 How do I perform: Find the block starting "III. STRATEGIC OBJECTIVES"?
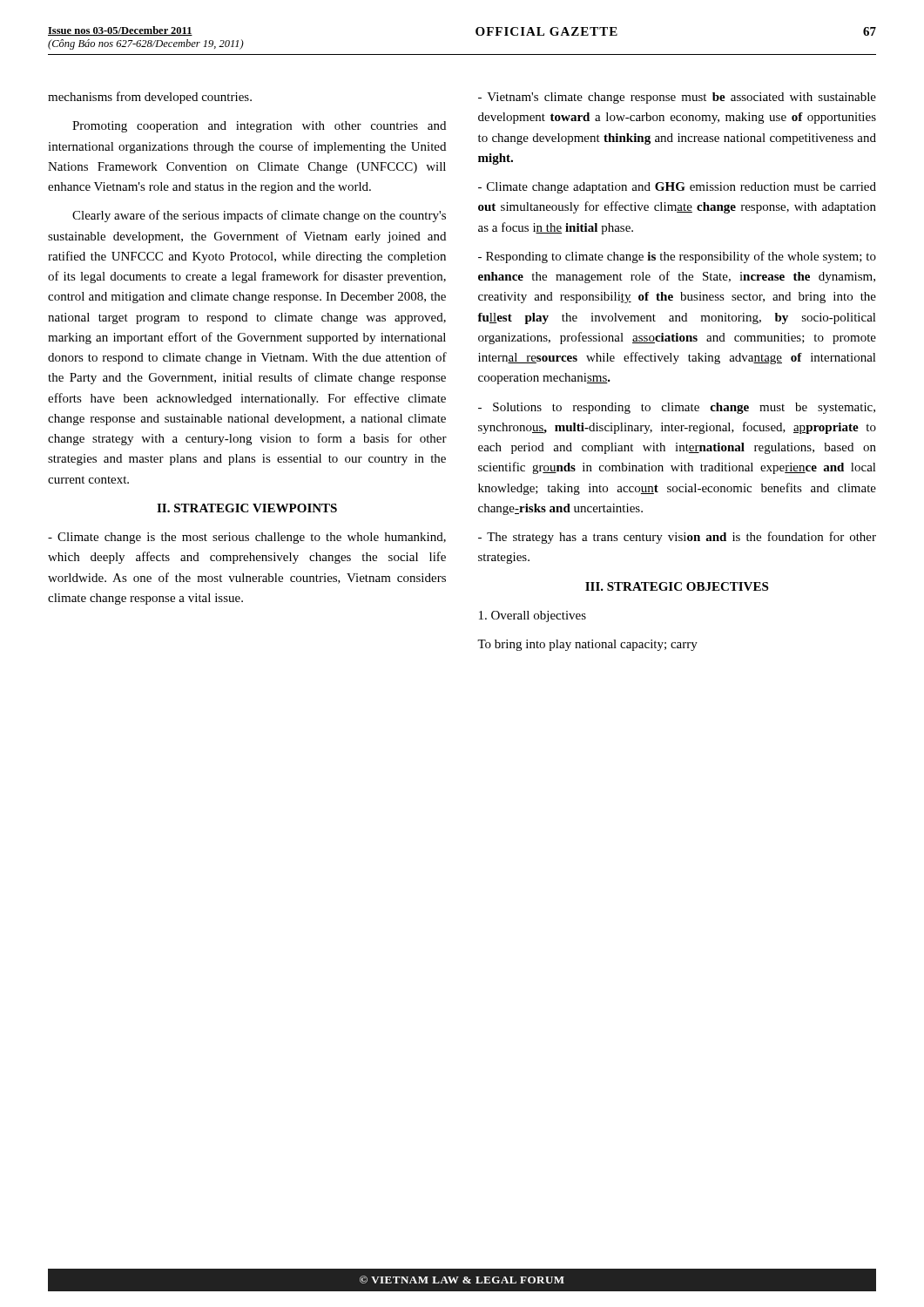click(677, 587)
